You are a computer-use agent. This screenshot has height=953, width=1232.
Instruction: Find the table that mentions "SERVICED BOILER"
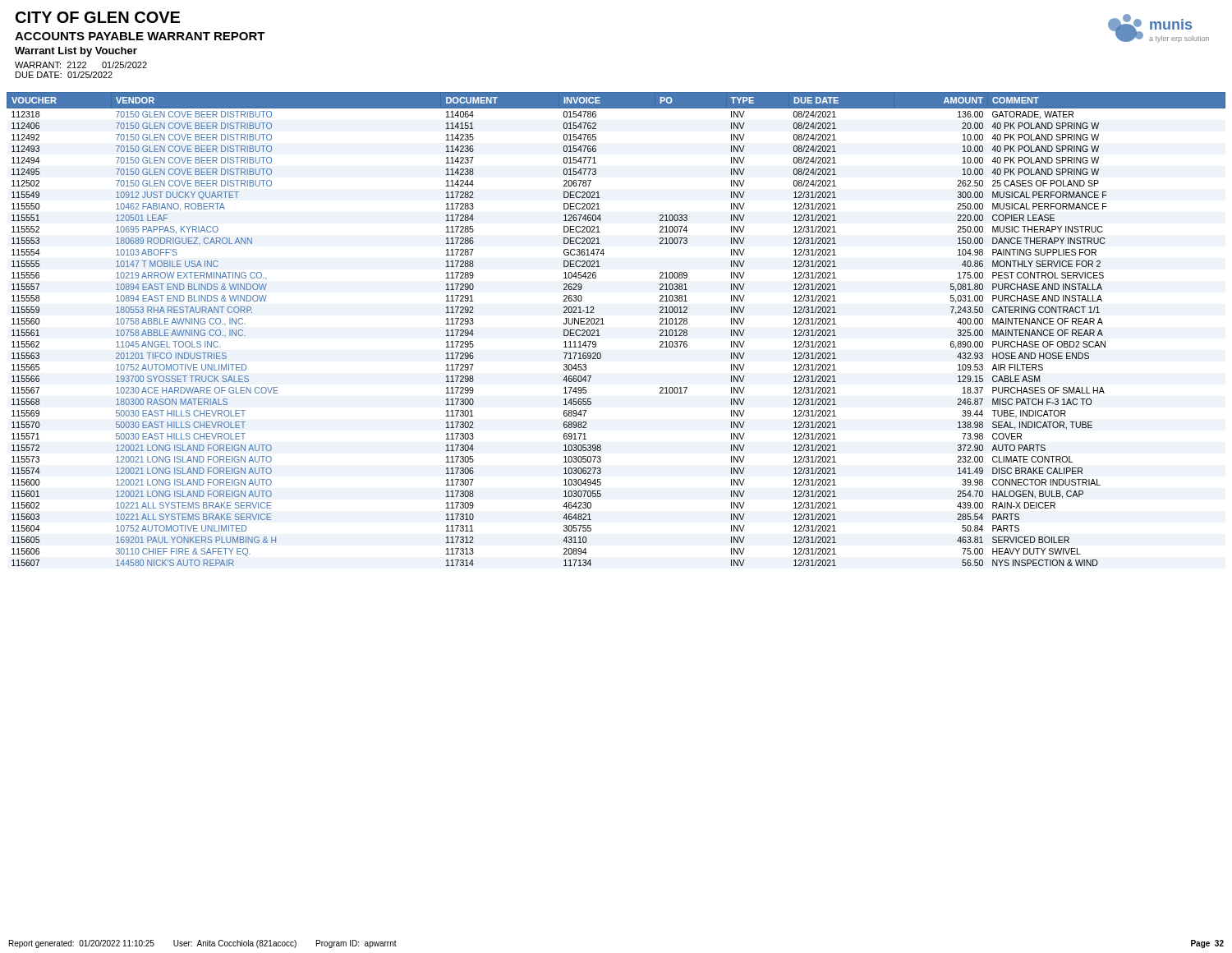point(616,330)
